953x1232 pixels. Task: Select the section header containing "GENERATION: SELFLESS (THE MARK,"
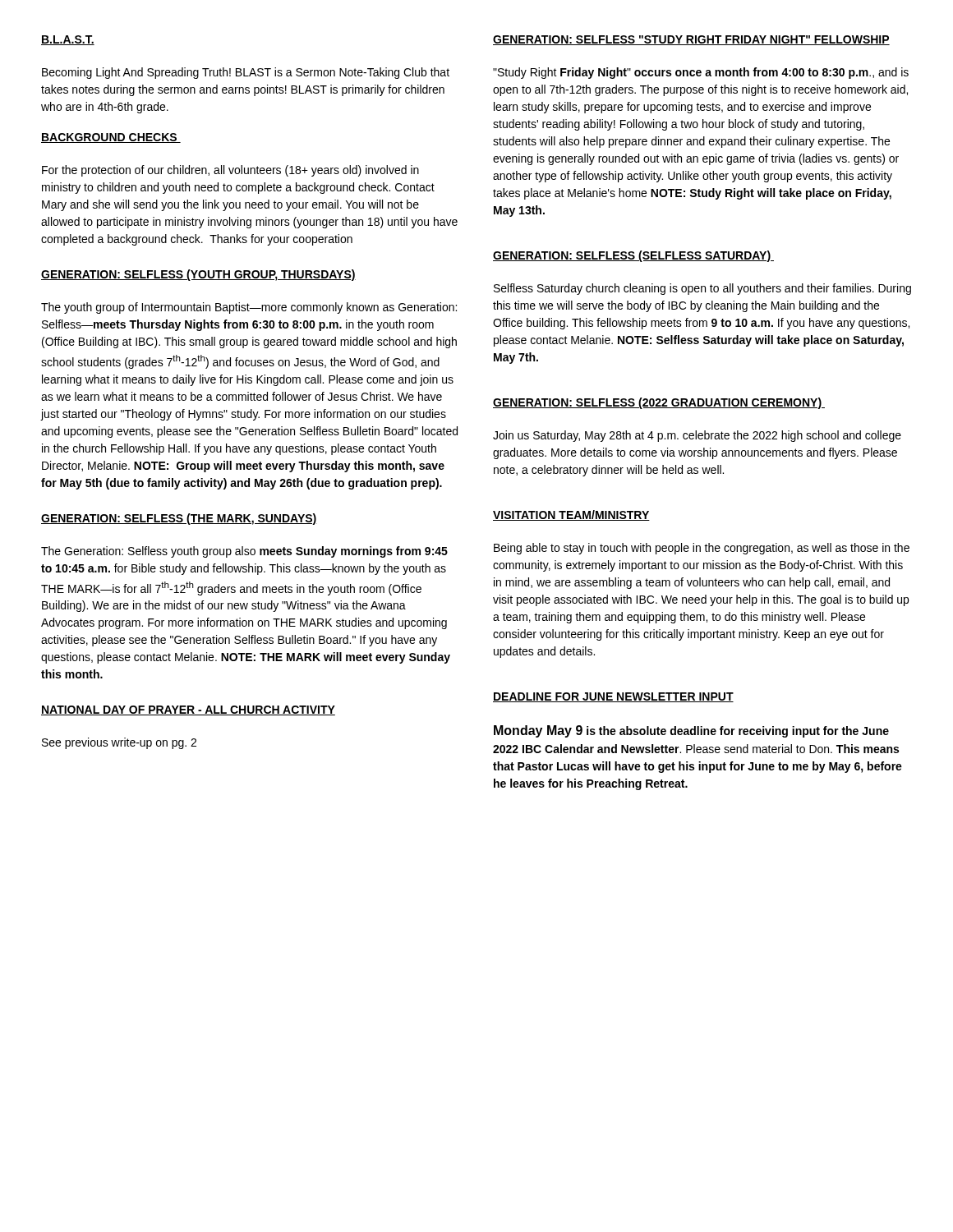179,518
